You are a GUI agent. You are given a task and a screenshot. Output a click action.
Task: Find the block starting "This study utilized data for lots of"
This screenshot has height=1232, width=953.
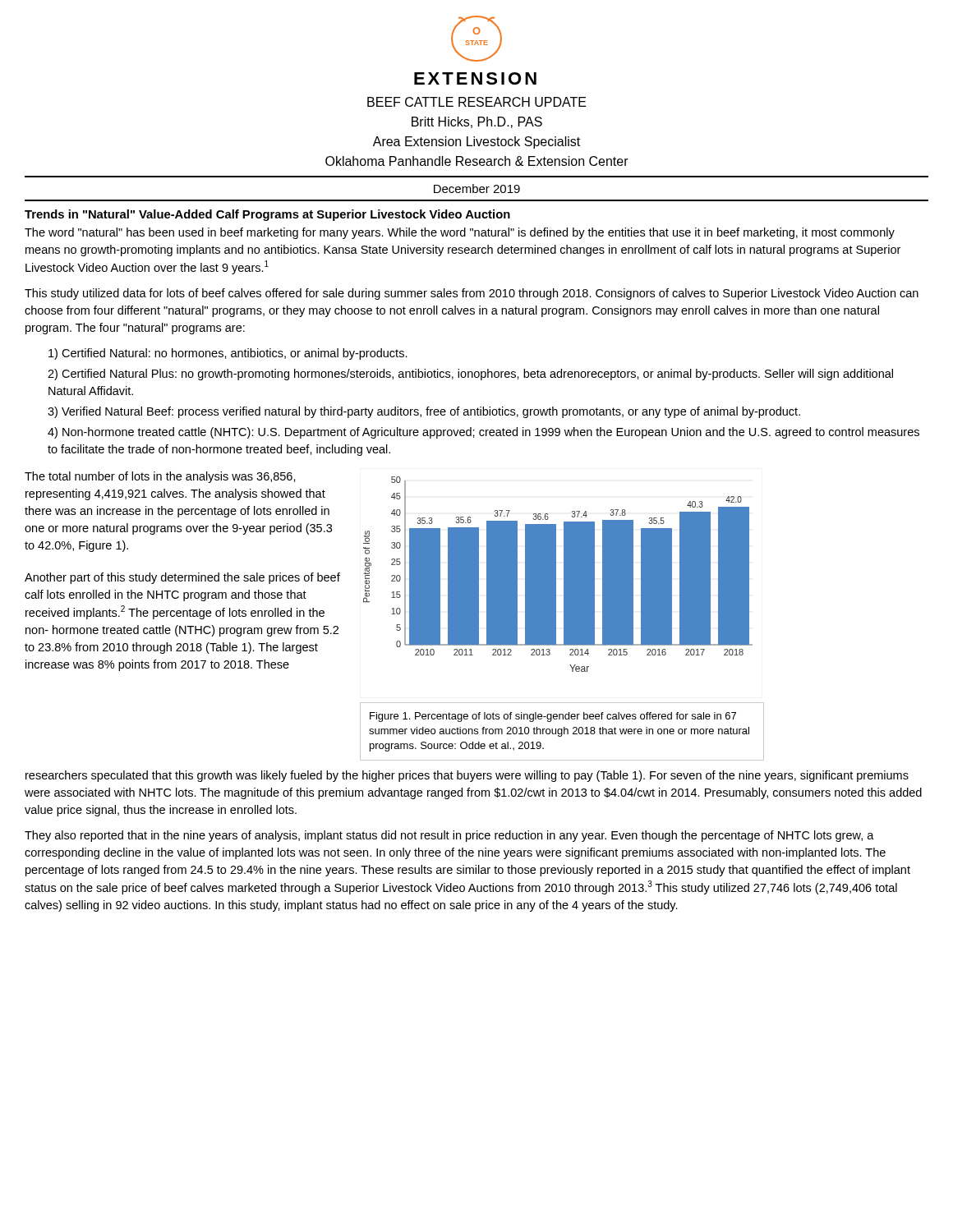[x=472, y=310]
